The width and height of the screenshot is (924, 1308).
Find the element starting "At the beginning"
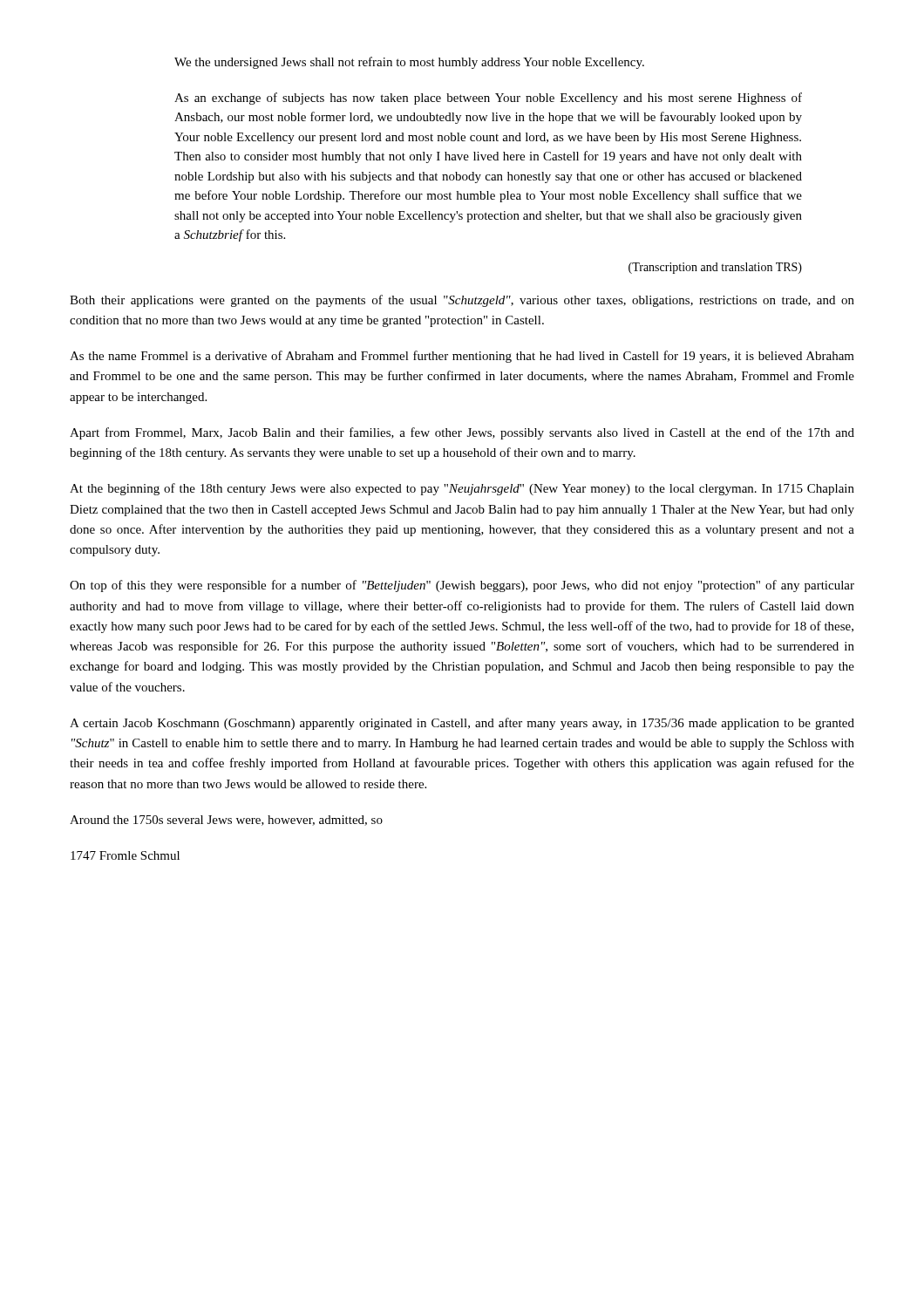tap(462, 519)
